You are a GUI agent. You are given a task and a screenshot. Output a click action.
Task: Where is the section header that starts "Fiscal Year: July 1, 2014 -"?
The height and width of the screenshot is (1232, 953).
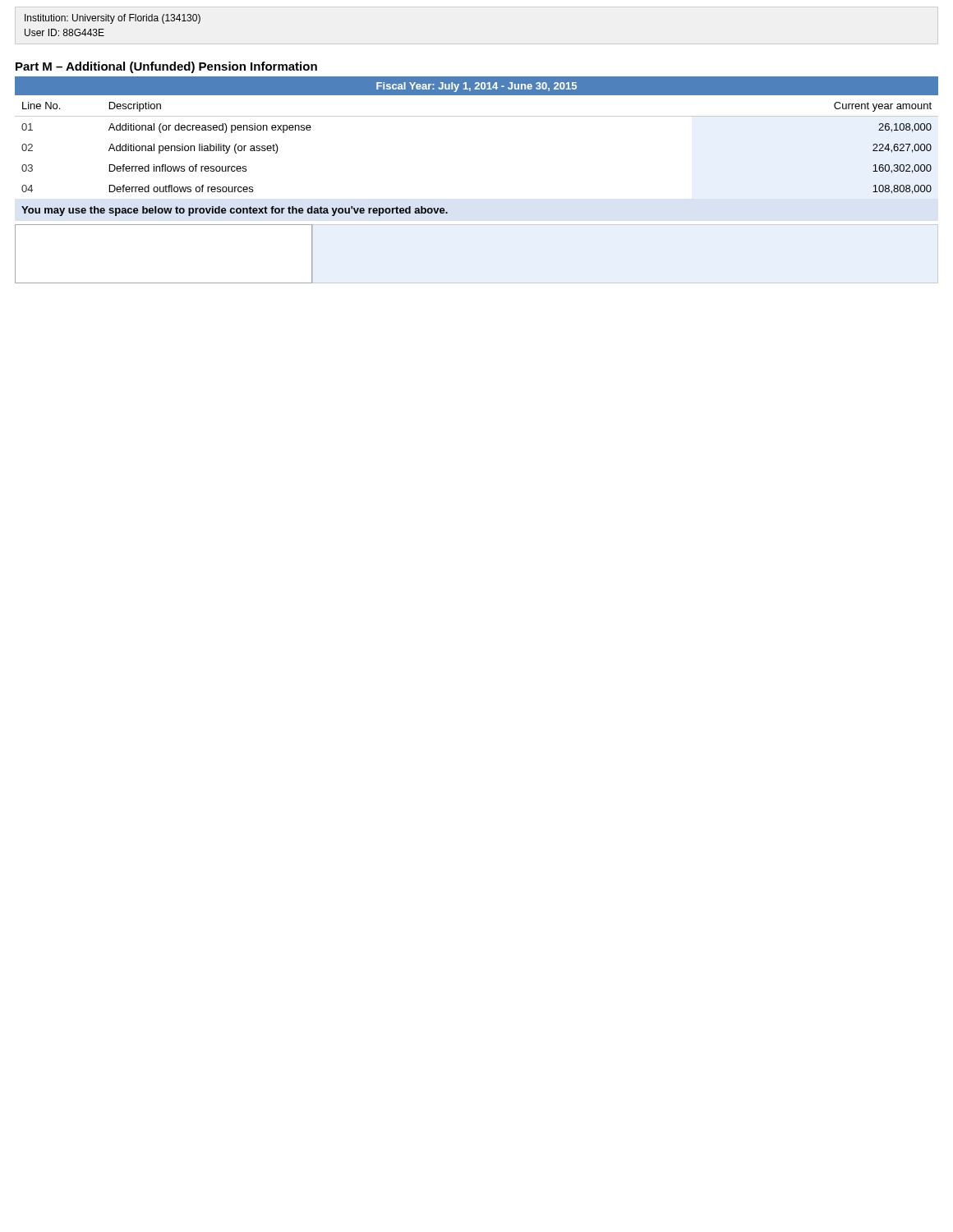click(476, 86)
